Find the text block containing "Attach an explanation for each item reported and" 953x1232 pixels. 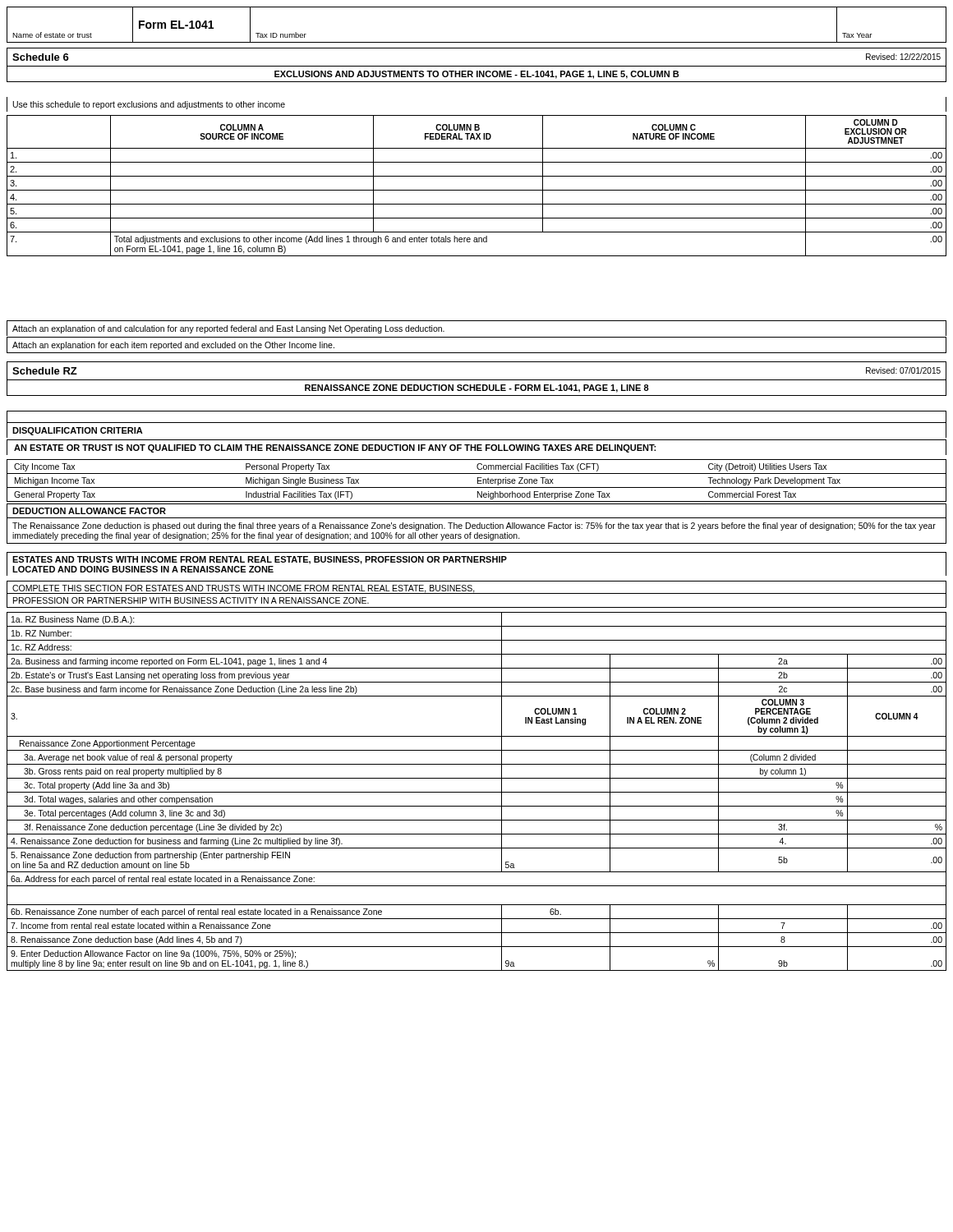(x=174, y=345)
